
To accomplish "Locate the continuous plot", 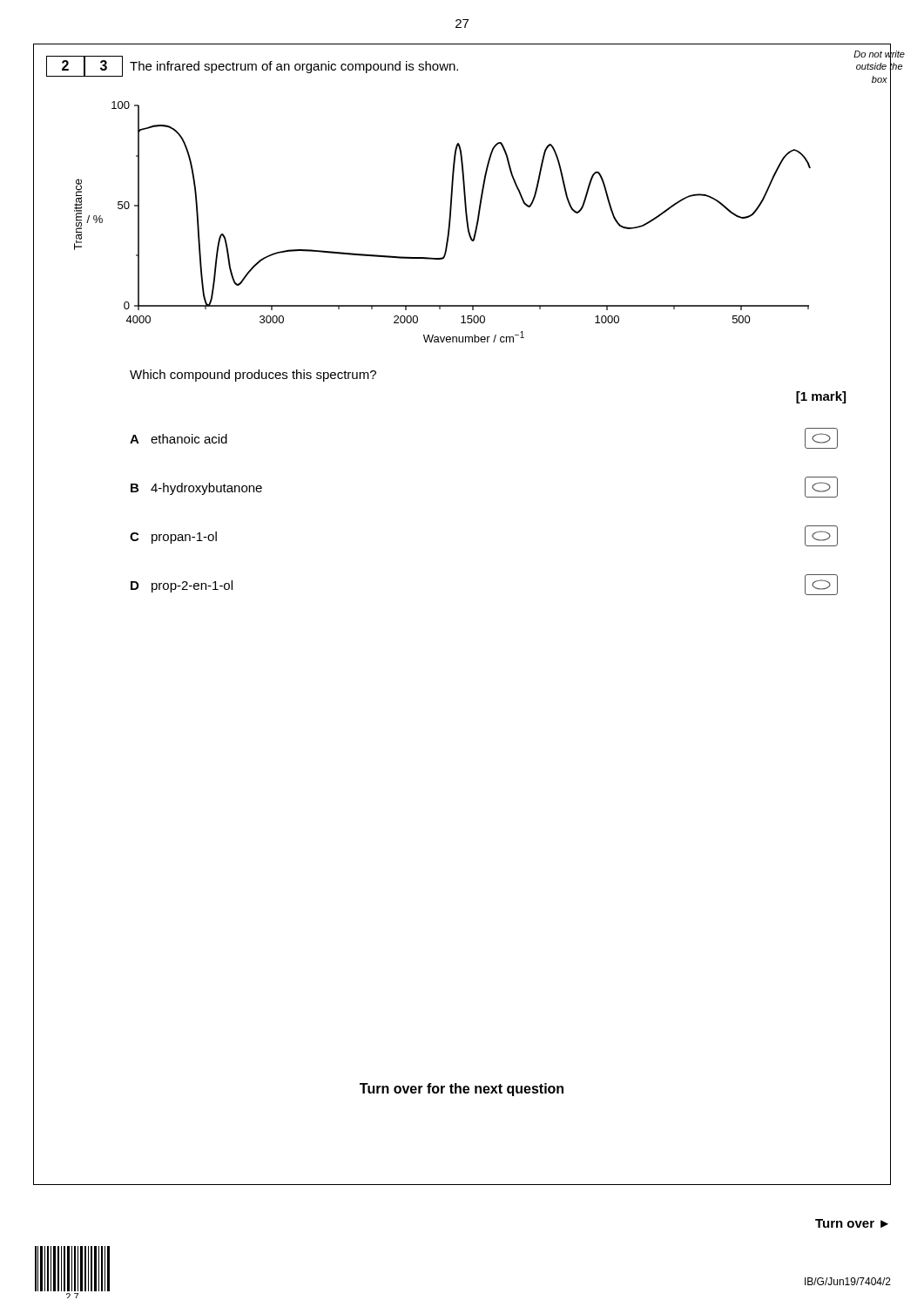I will 466,229.
